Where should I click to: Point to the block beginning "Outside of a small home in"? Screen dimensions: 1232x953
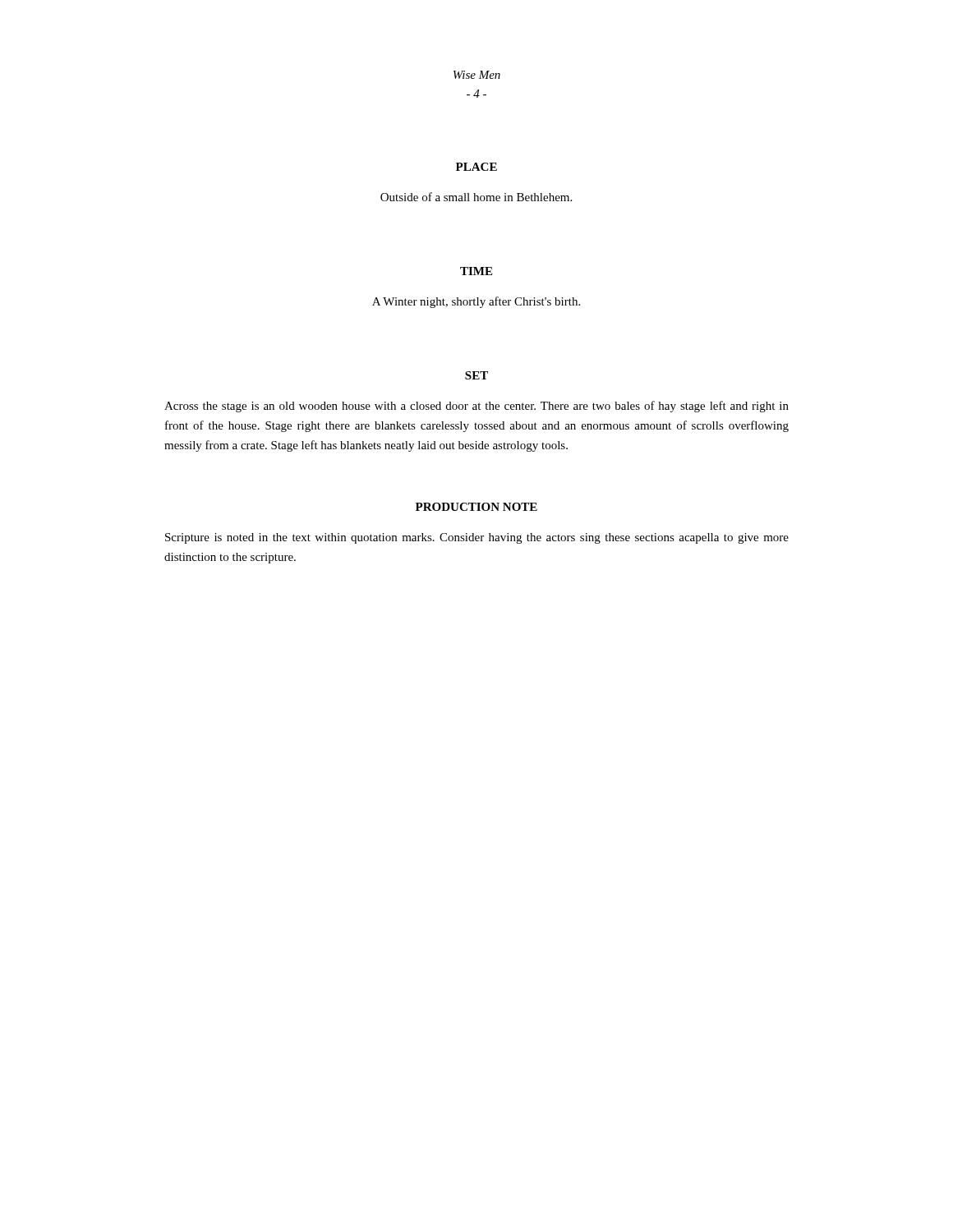click(x=476, y=197)
